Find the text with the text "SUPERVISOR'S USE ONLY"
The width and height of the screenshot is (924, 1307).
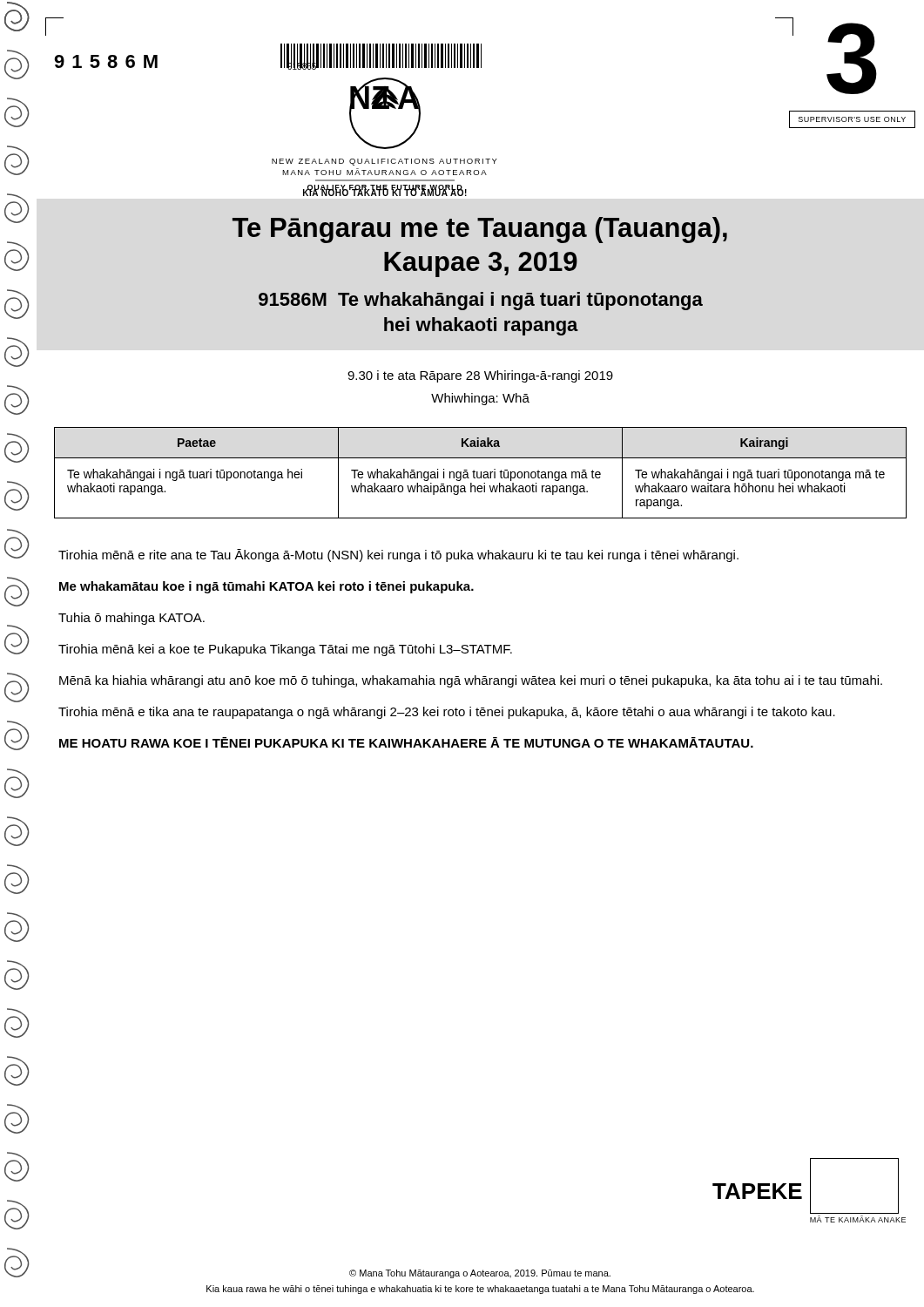click(x=852, y=119)
